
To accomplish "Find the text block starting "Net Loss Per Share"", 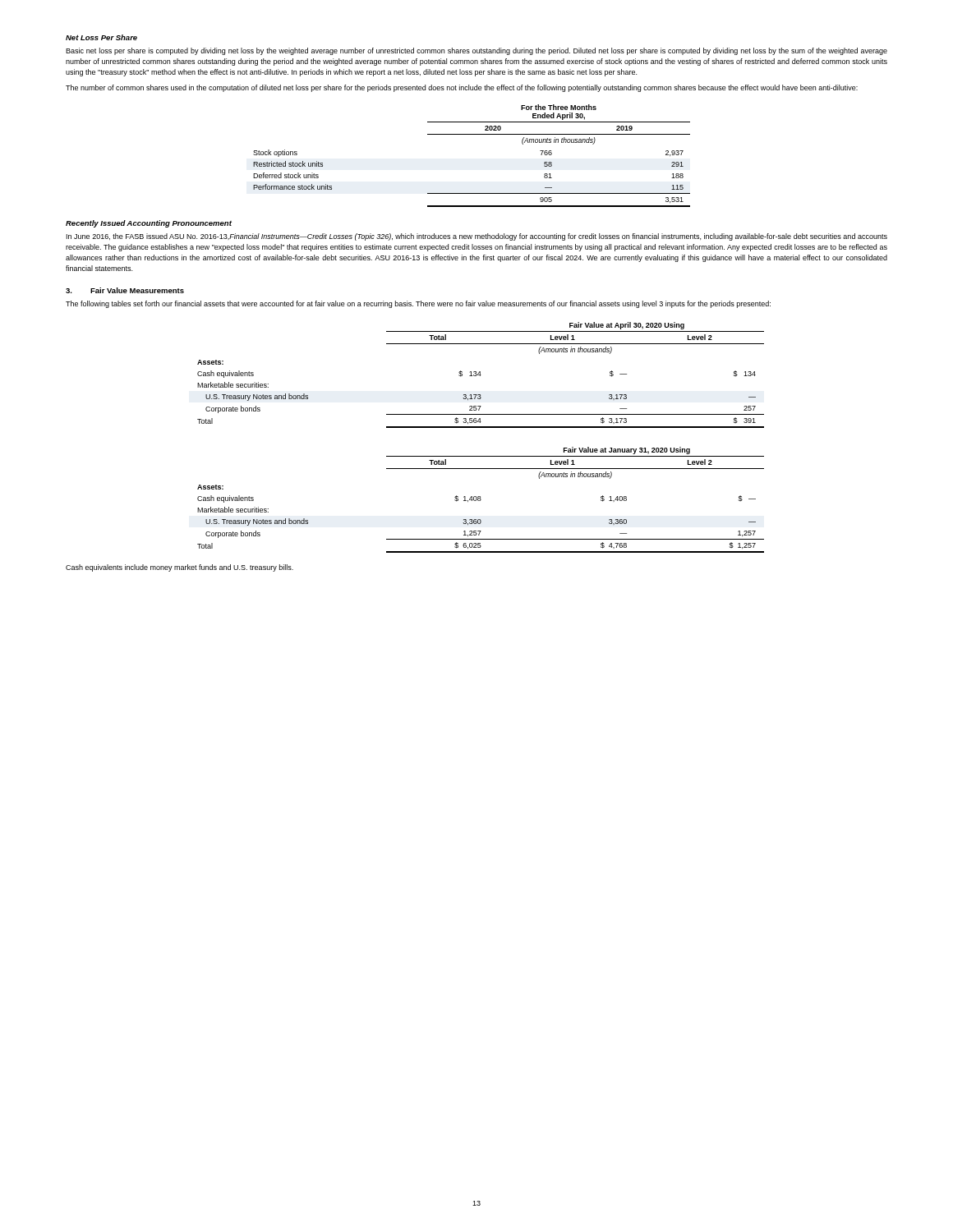I will click(x=102, y=37).
